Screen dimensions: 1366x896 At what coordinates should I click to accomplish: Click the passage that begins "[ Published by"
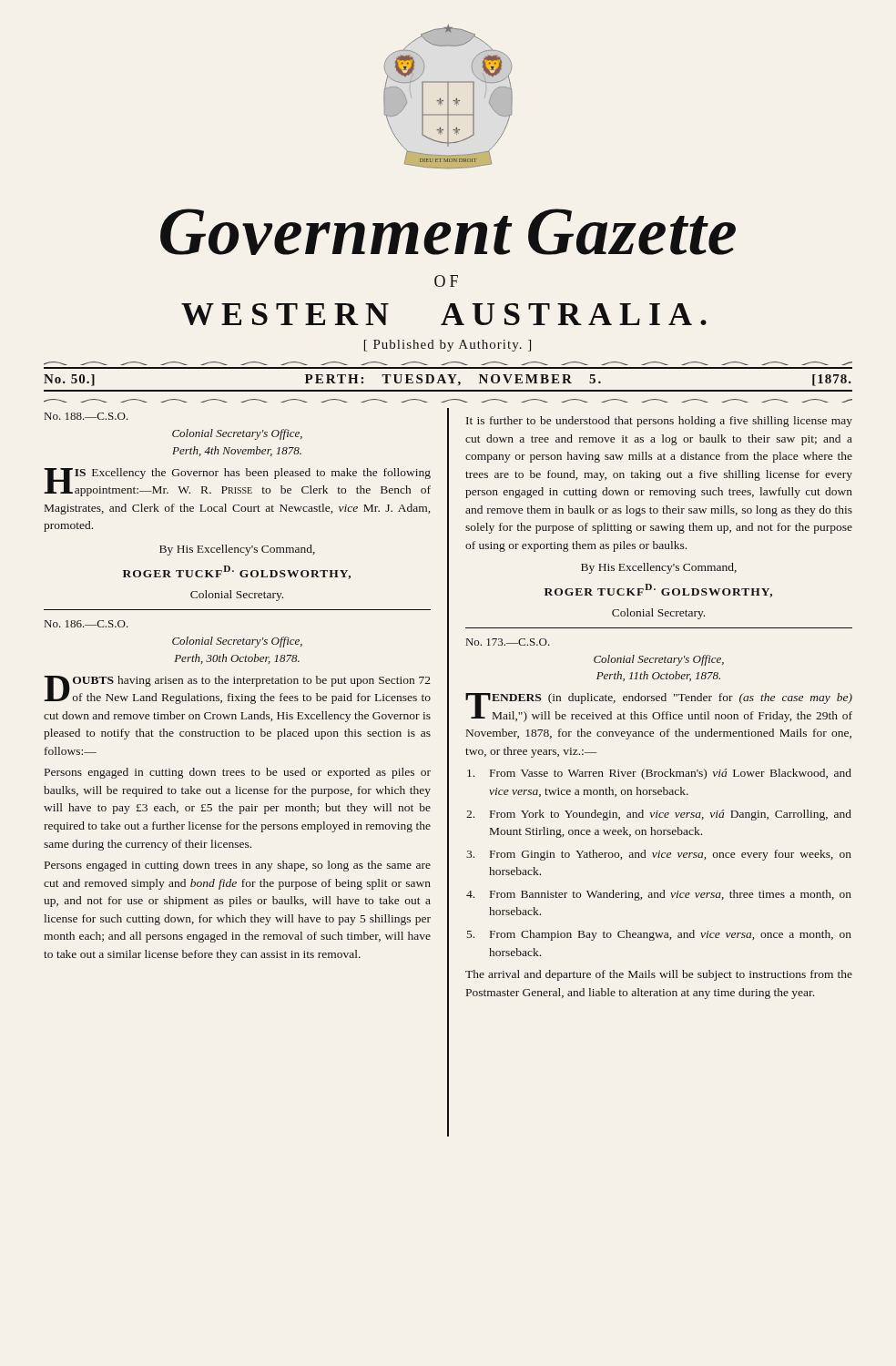point(448,344)
